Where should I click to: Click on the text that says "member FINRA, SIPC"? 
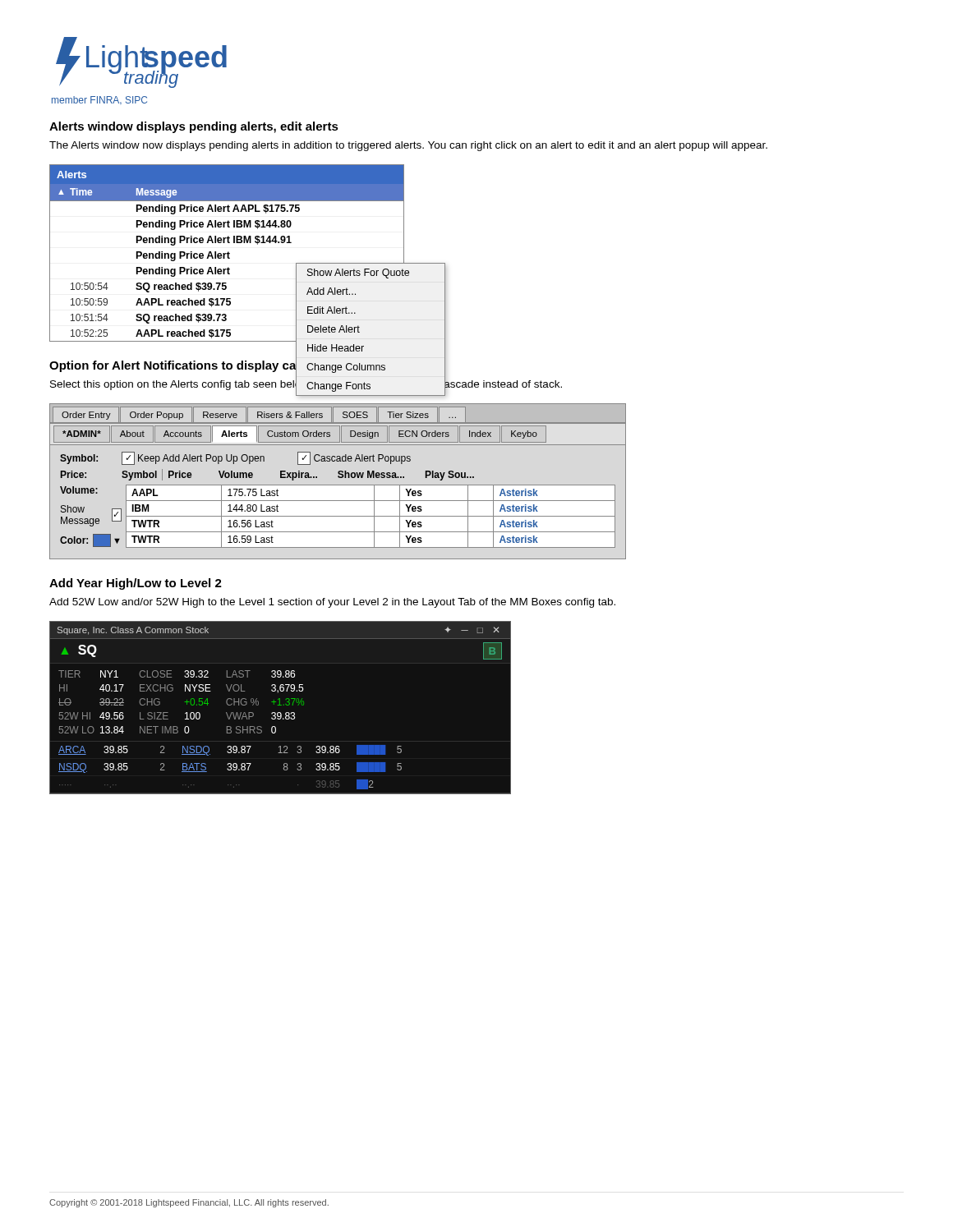click(99, 100)
